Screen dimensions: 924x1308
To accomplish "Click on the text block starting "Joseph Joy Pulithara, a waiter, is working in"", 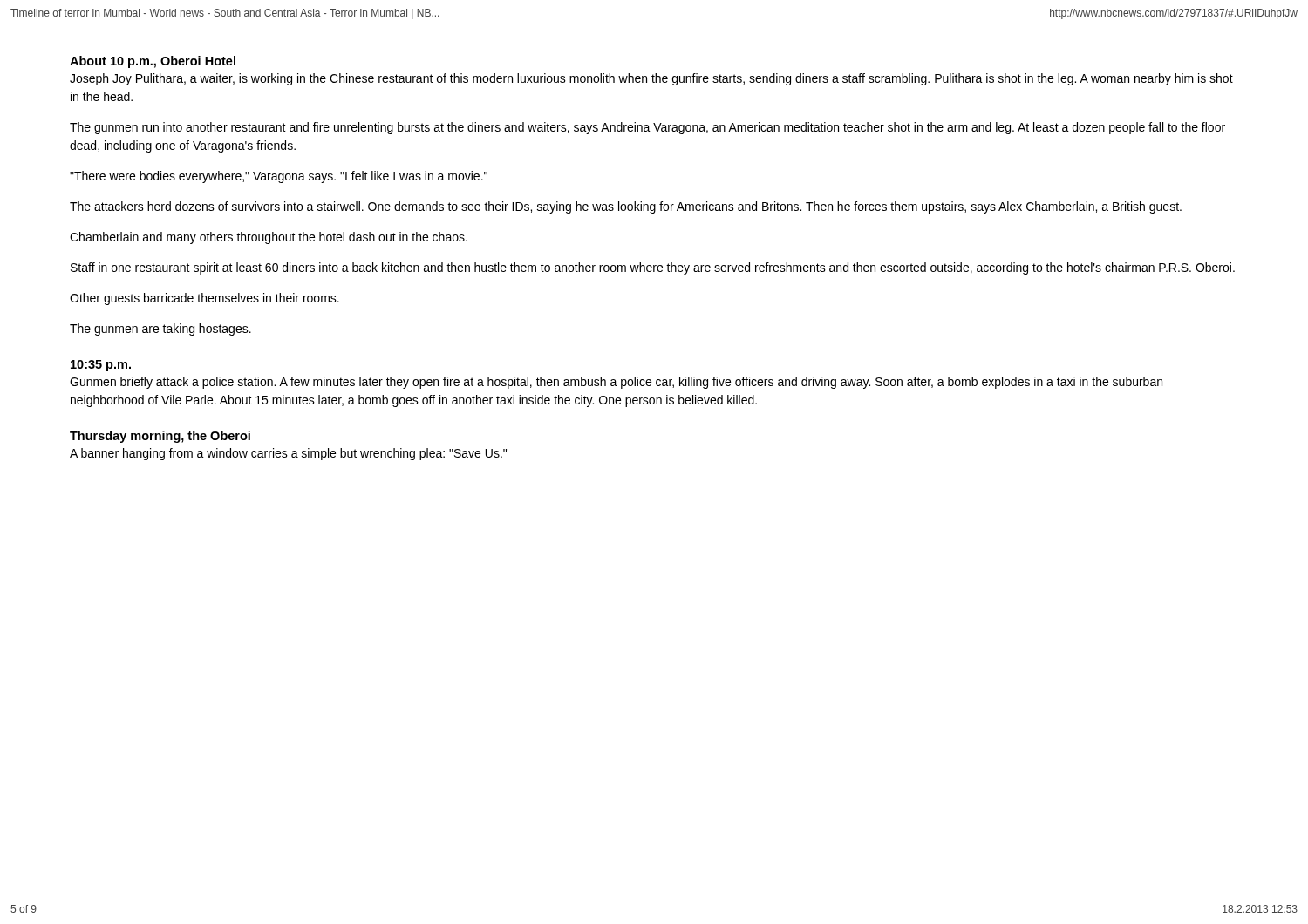I will tap(651, 88).
